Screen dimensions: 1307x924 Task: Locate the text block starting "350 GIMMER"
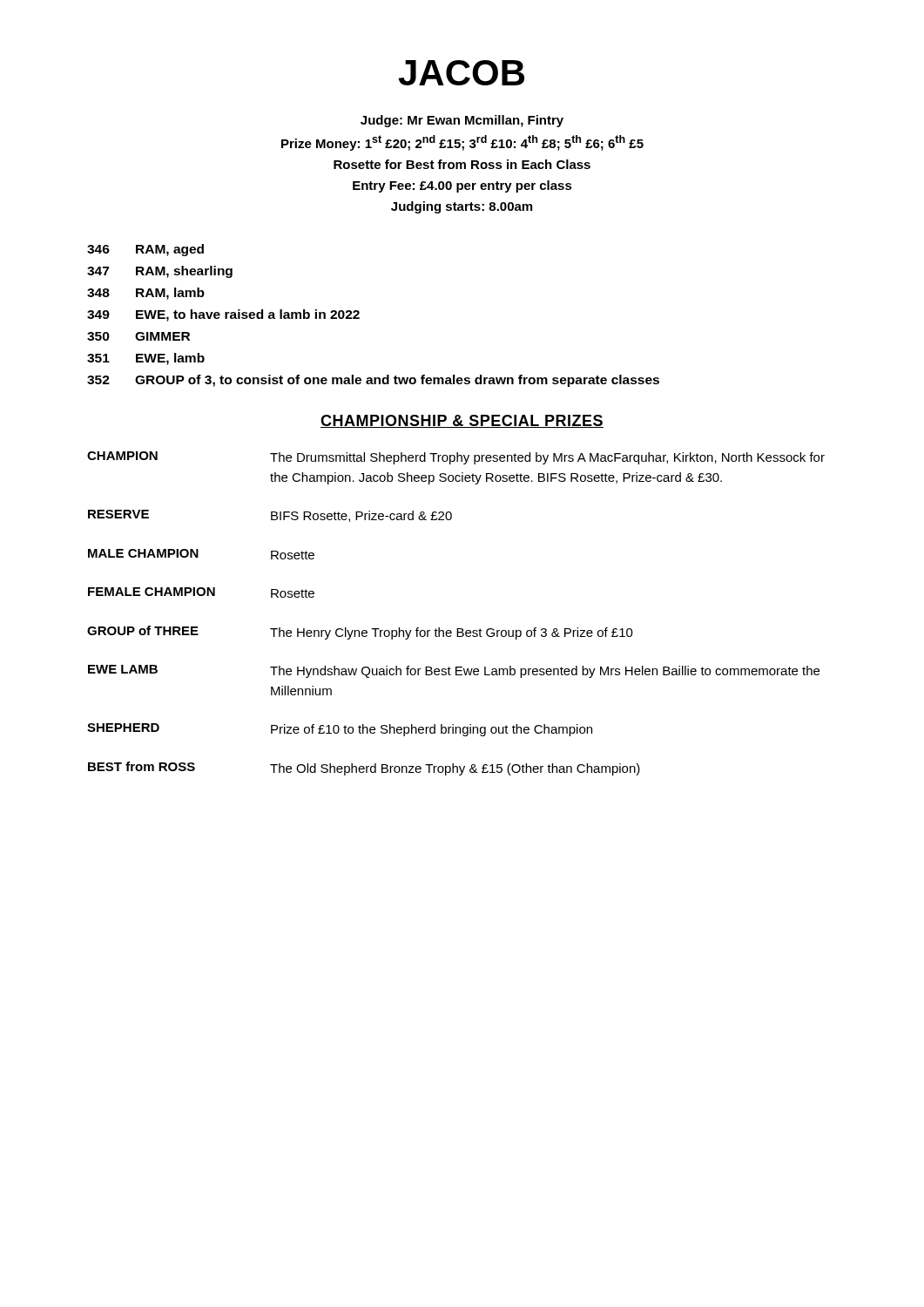(139, 336)
